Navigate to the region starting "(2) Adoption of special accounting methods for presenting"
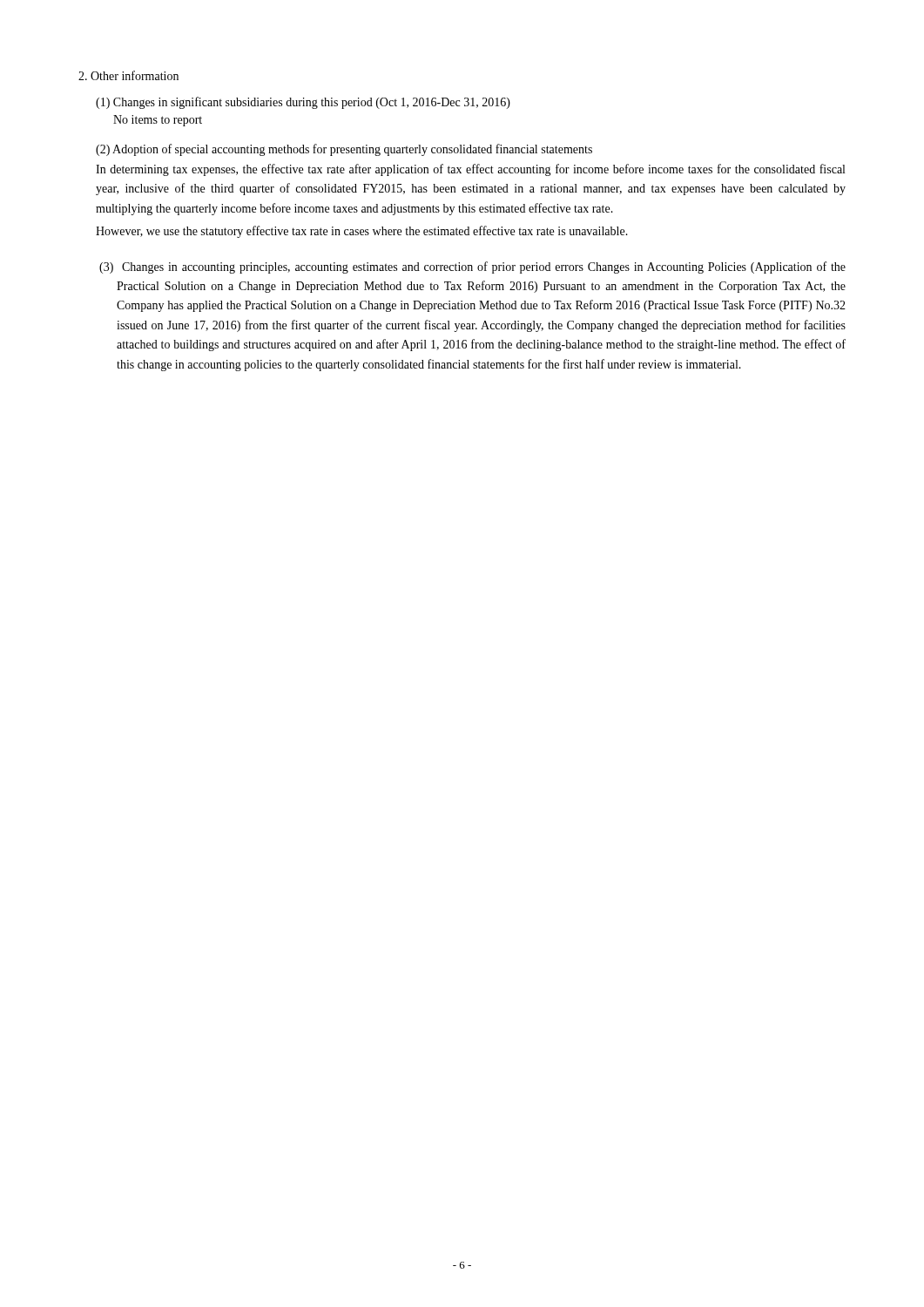Viewport: 924px width, 1307px height. (x=471, y=192)
